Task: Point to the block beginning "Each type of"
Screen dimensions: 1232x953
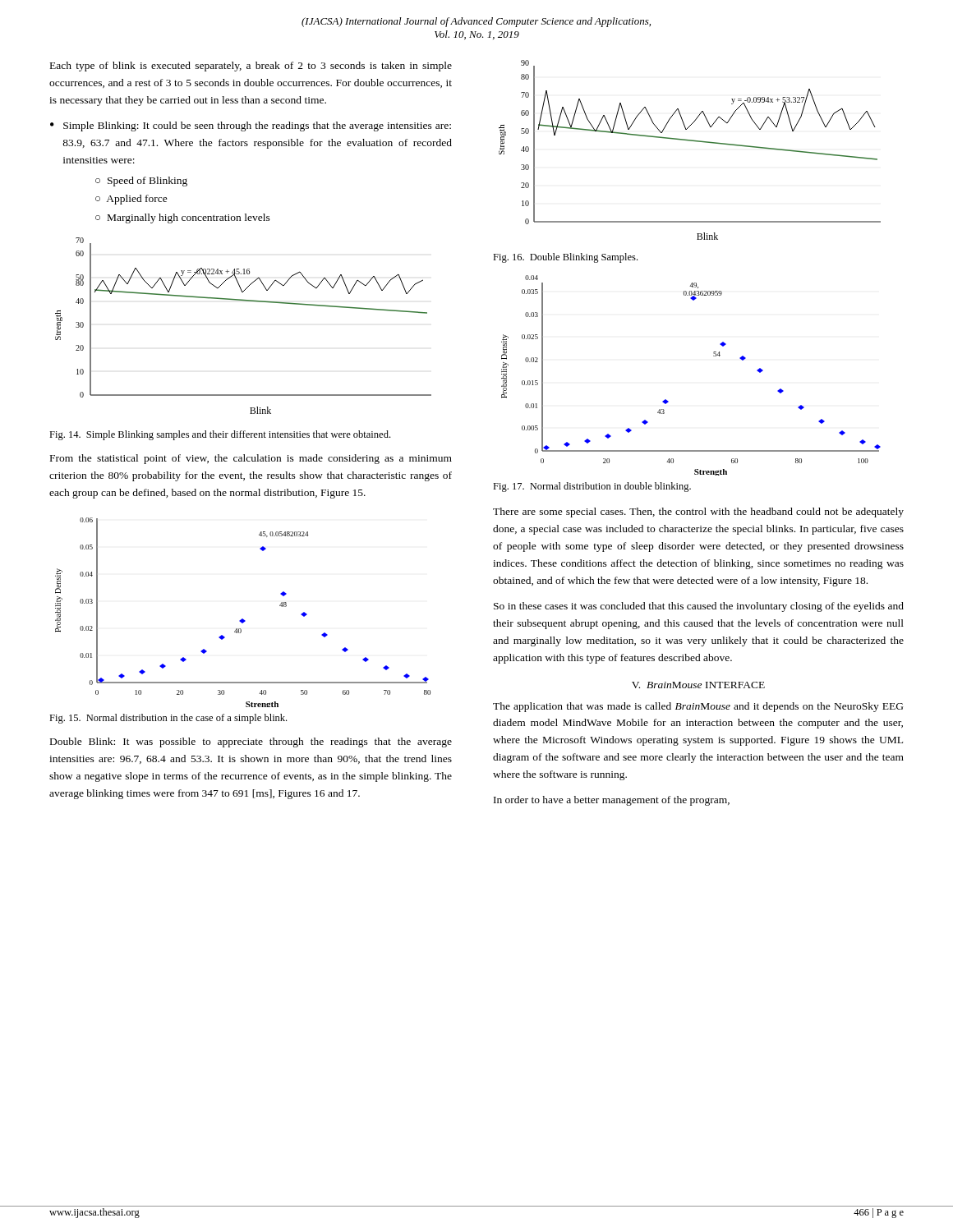Action: tap(251, 82)
